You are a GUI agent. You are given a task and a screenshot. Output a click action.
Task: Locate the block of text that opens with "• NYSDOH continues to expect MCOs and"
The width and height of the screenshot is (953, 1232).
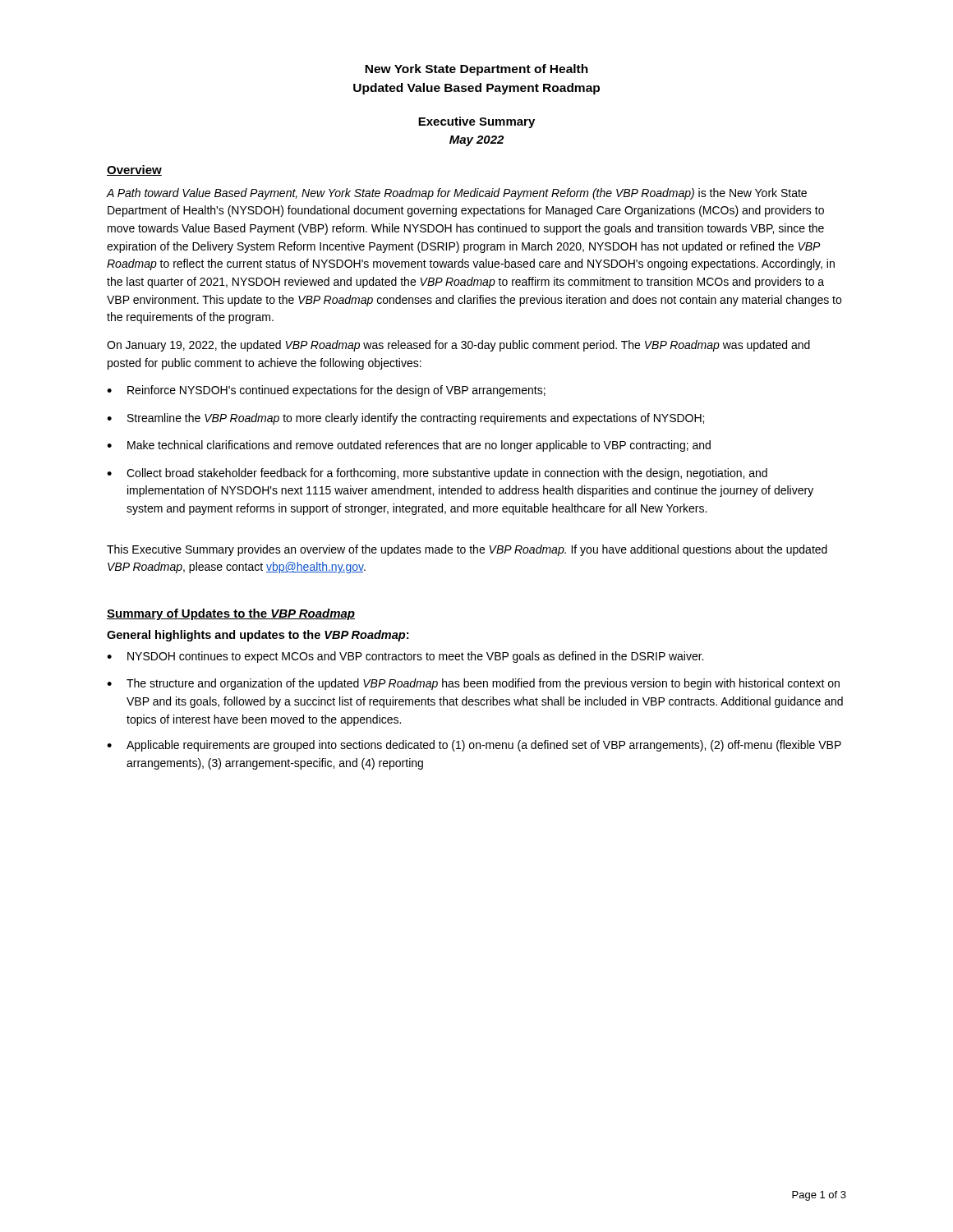click(476, 658)
